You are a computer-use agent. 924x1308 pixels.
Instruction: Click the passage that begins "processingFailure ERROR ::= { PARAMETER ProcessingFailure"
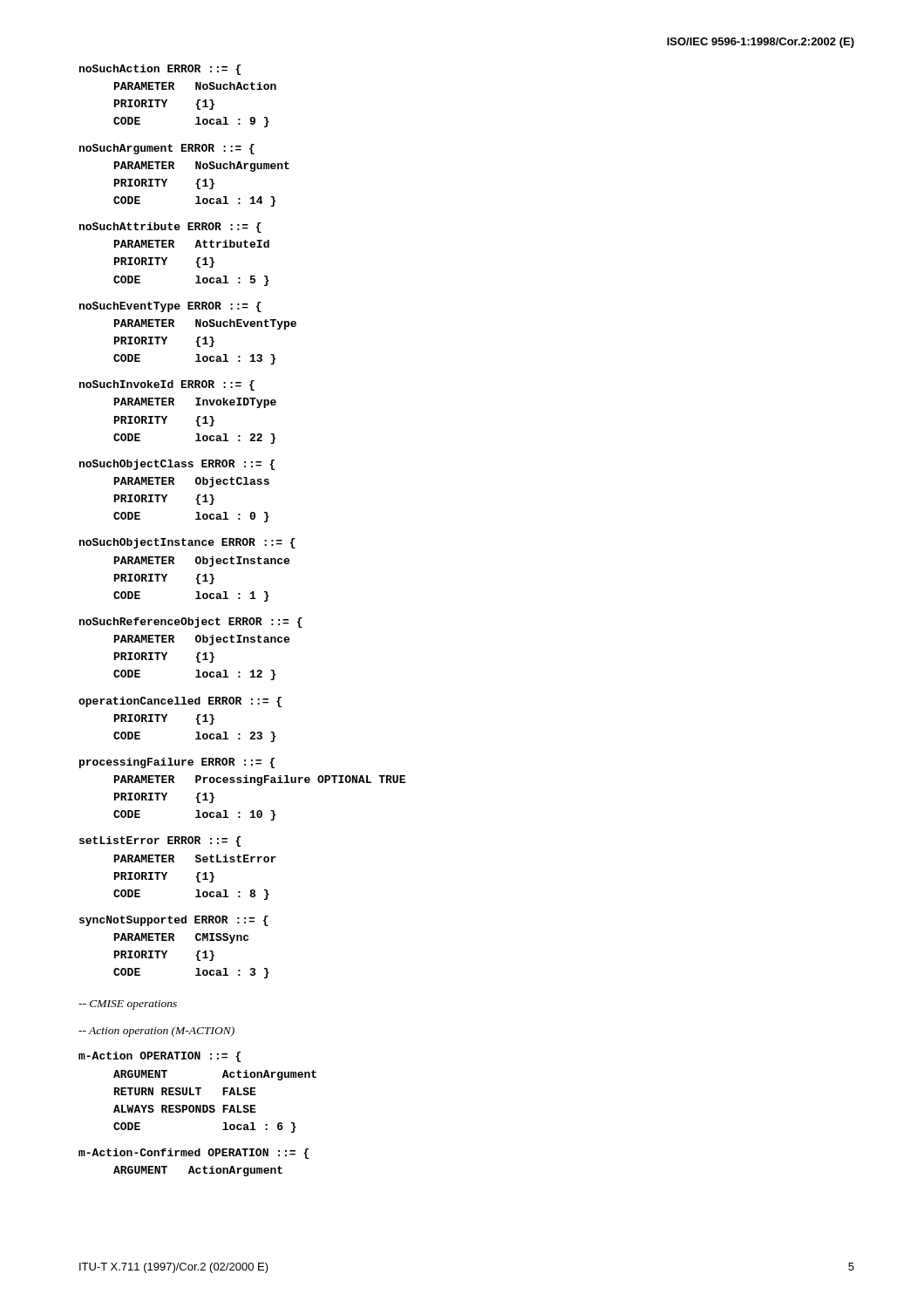click(177, 763)
